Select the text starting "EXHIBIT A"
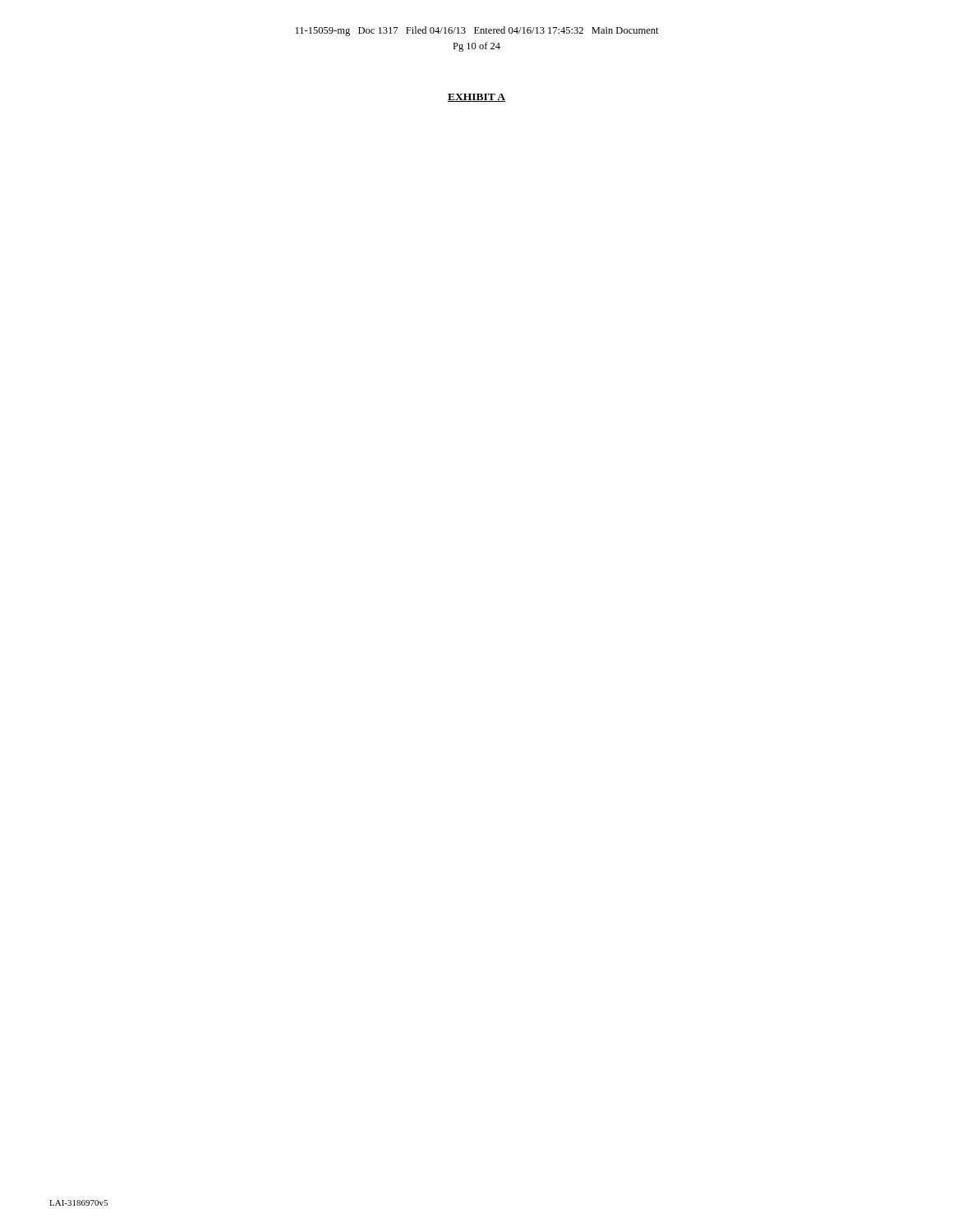The width and height of the screenshot is (953, 1232). (x=476, y=96)
